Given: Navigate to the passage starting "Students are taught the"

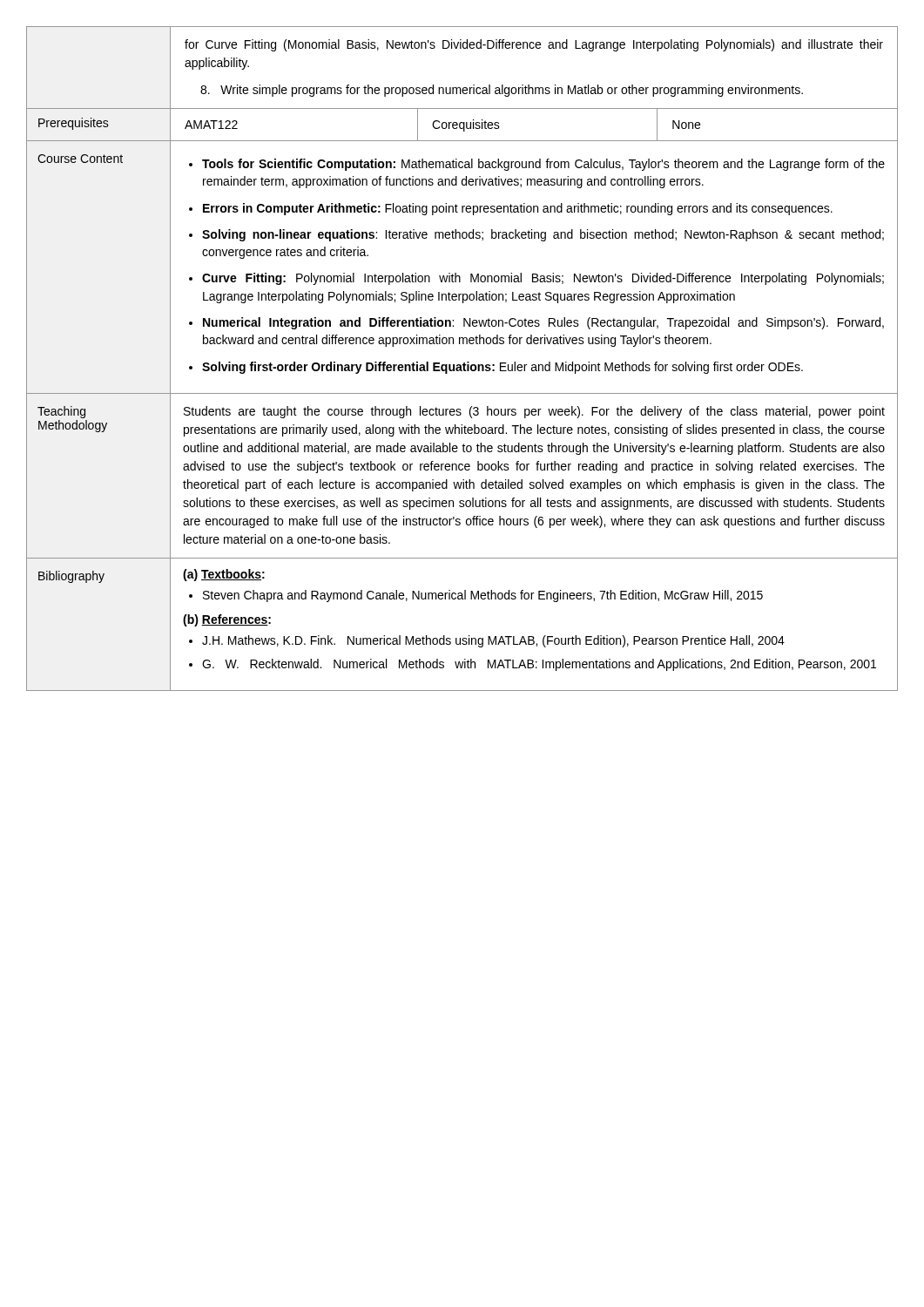Looking at the screenshot, I should coord(534,475).
